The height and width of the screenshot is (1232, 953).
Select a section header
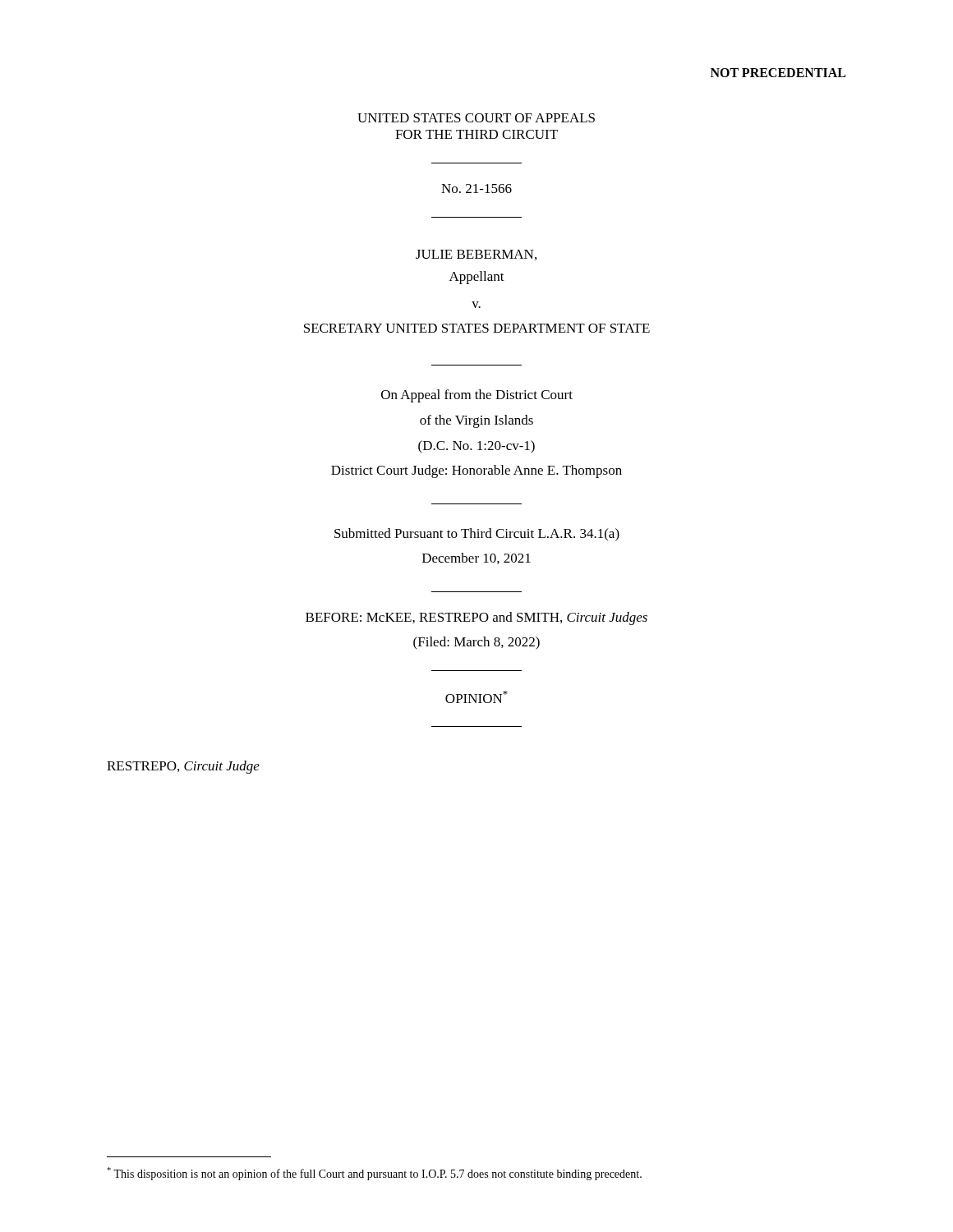(476, 697)
